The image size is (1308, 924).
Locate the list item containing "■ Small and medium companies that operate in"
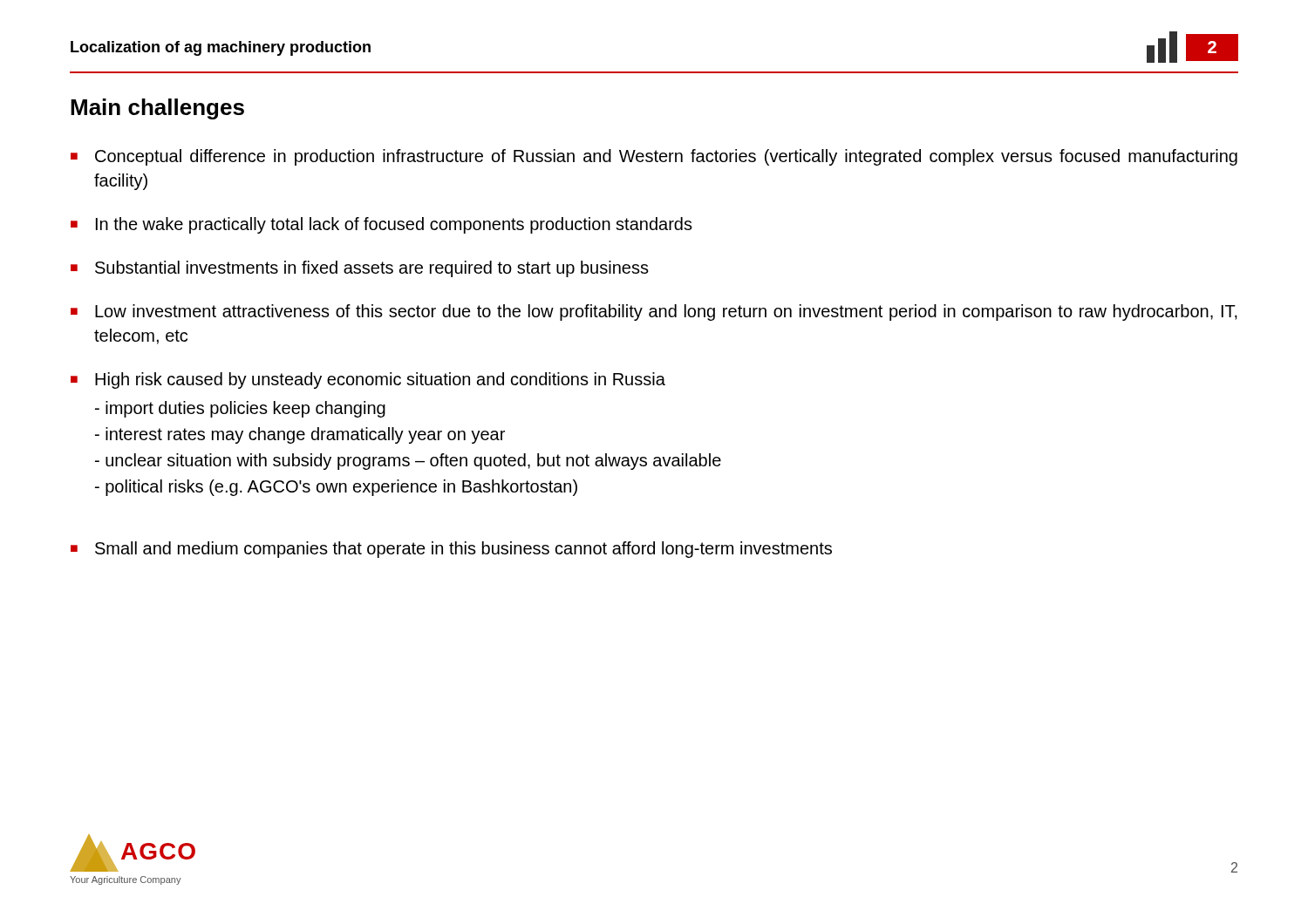(x=654, y=548)
